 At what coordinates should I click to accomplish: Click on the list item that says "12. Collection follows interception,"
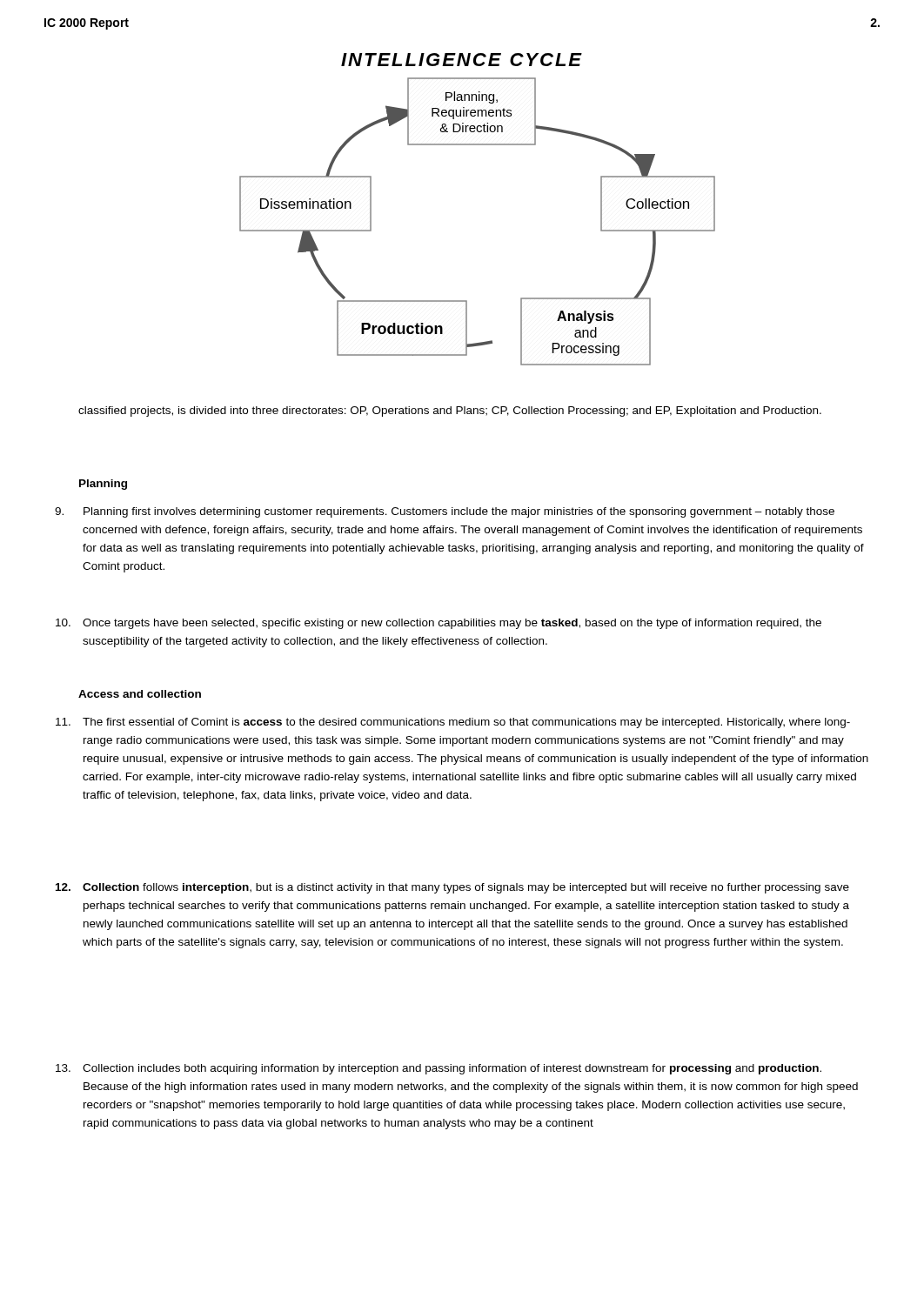point(462,915)
